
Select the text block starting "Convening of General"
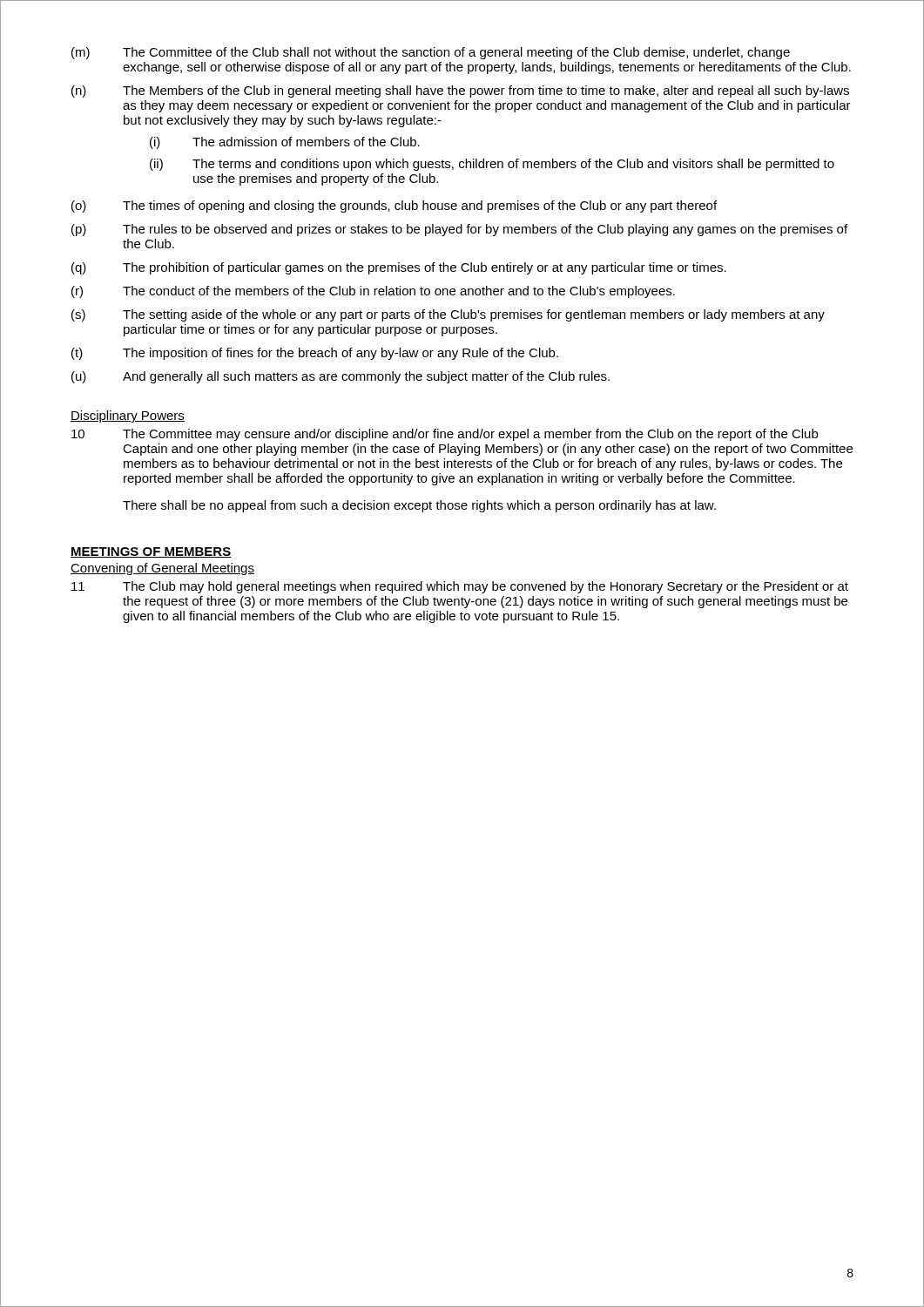162,568
